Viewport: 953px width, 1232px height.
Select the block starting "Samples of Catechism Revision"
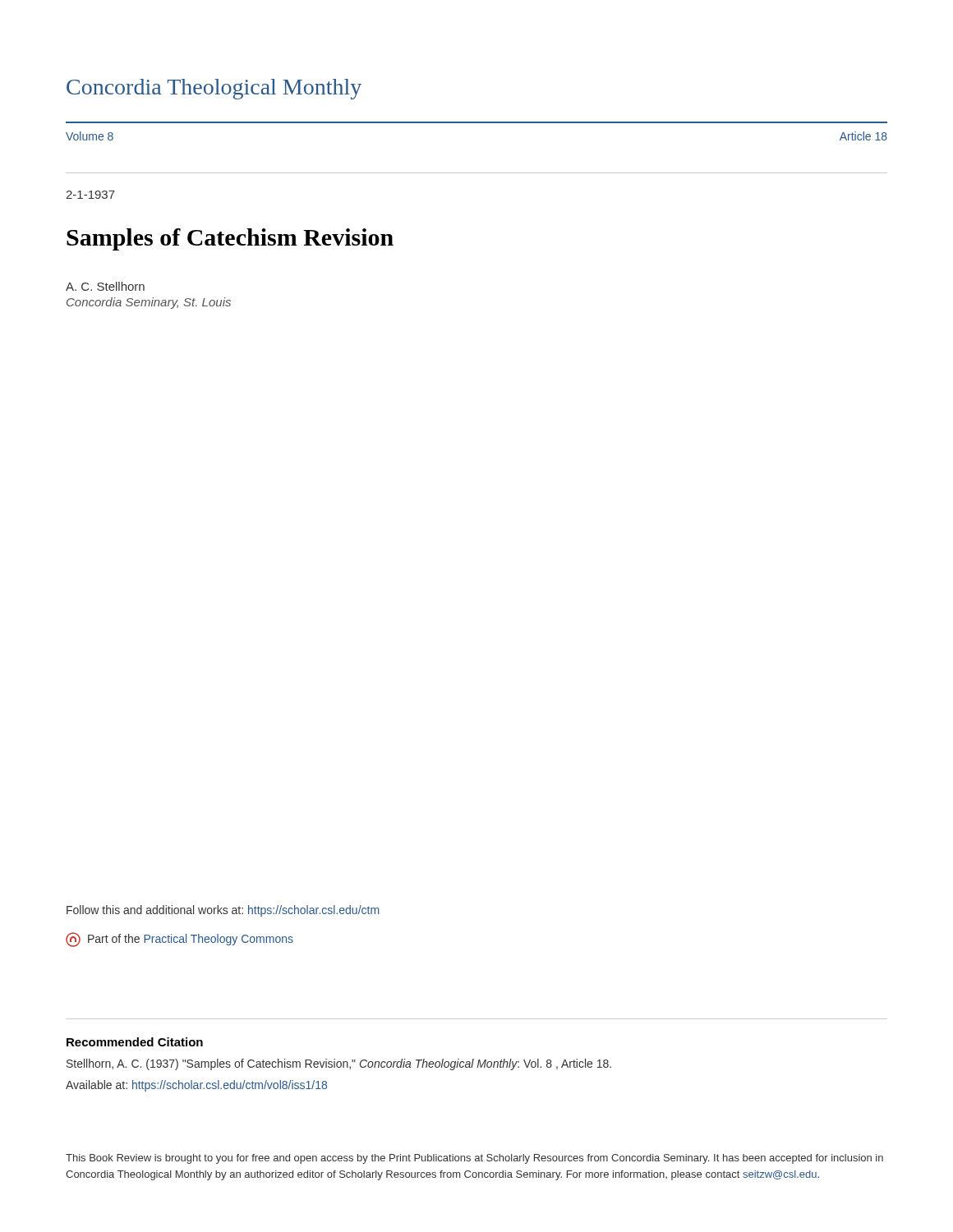230,237
